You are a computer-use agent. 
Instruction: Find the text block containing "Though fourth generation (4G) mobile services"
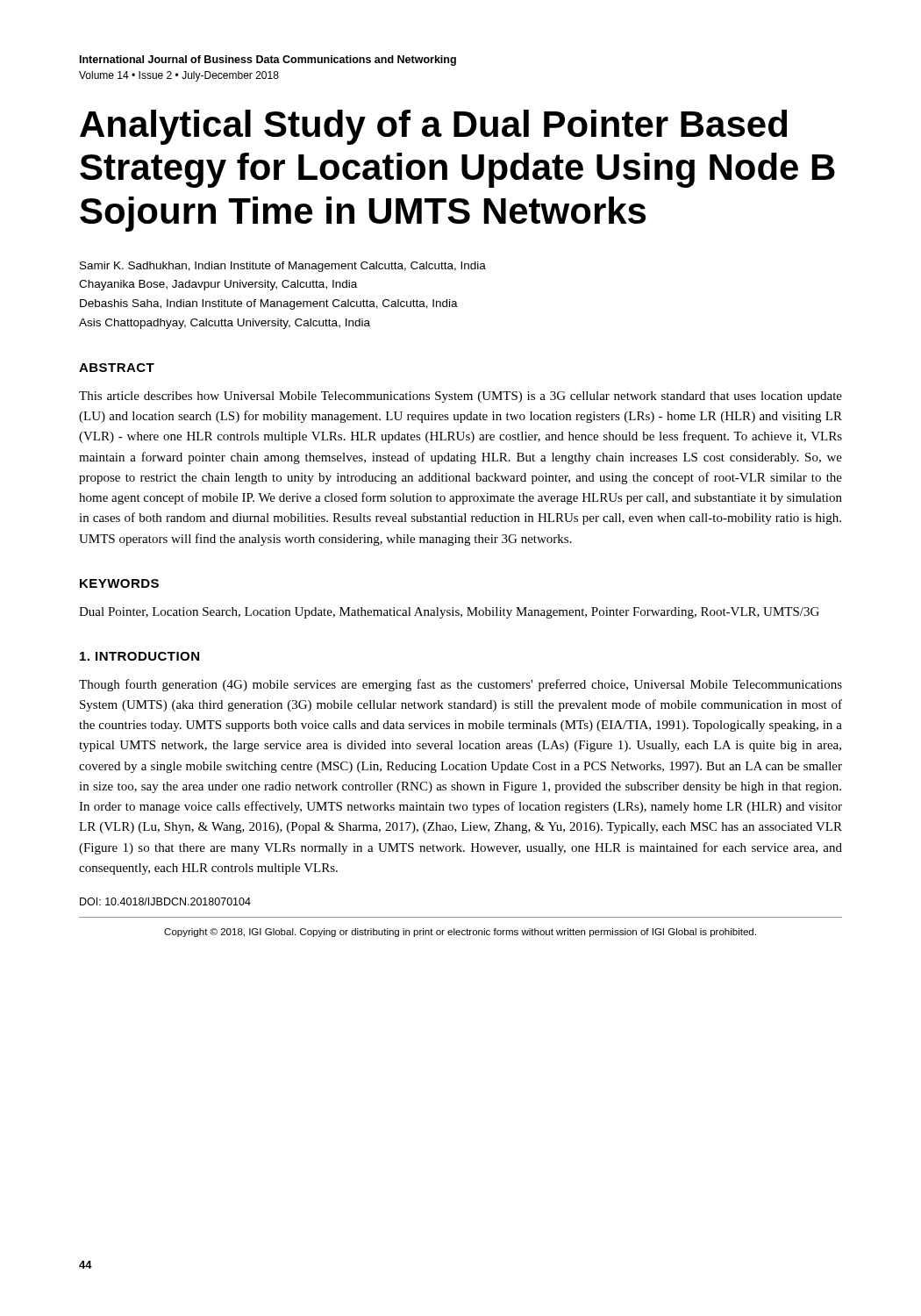point(460,776)
